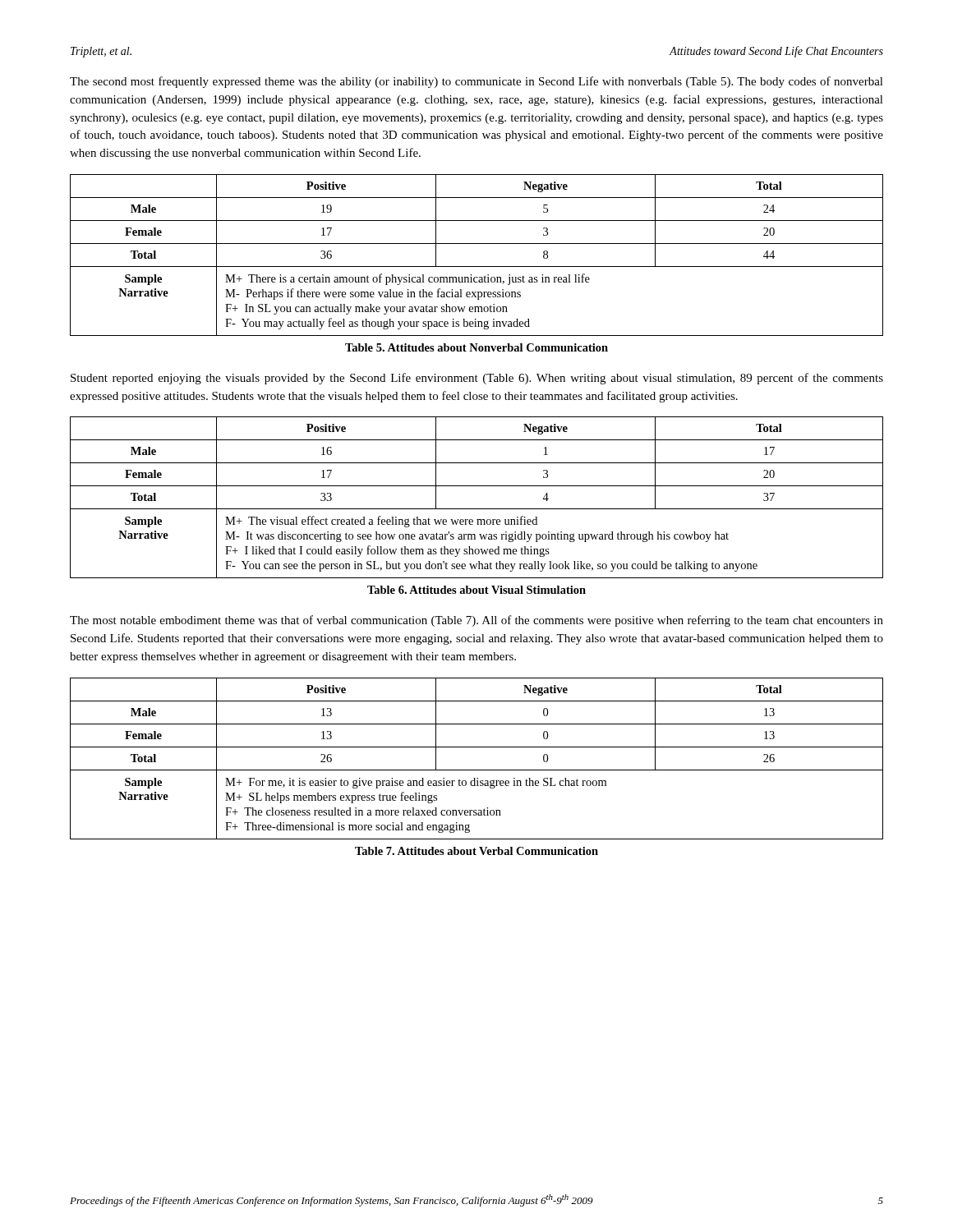The width and height of the screenshot is (953, 1232).
Task: Point to the block beginning "The second most frequently"
Action: (476, 117)
